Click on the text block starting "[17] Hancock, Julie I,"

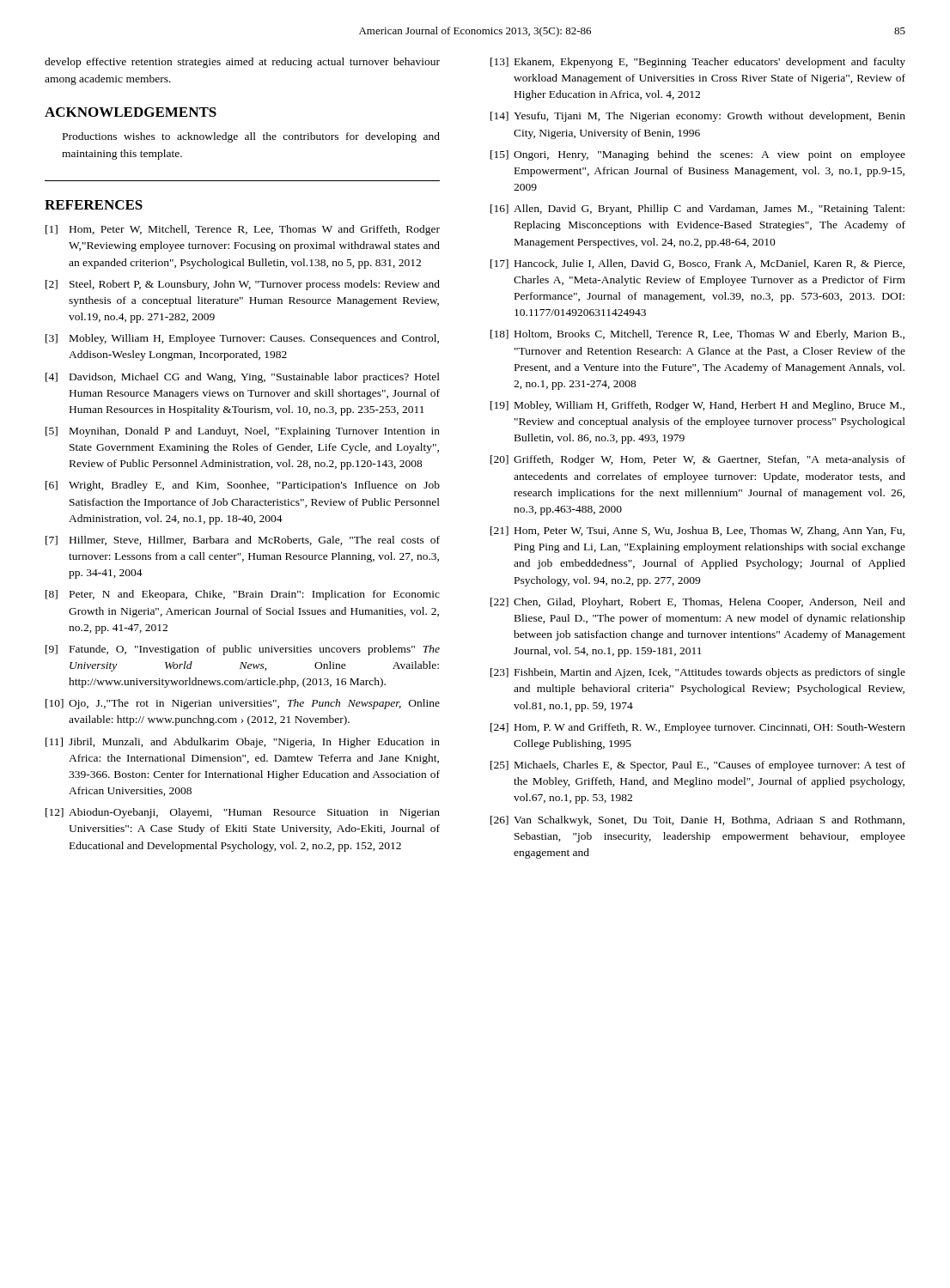(697, 288)
